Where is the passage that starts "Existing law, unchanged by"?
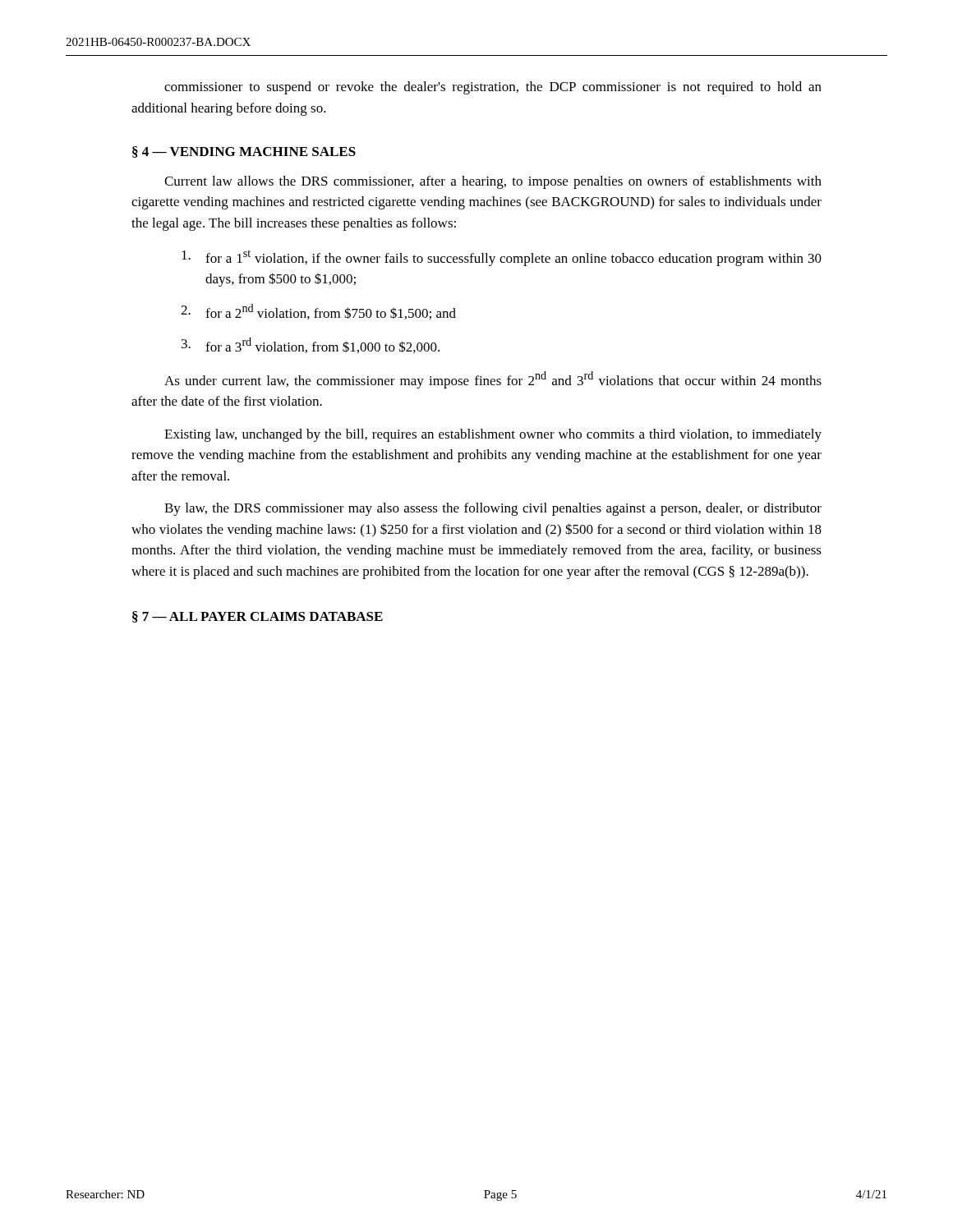 point(476,455)
